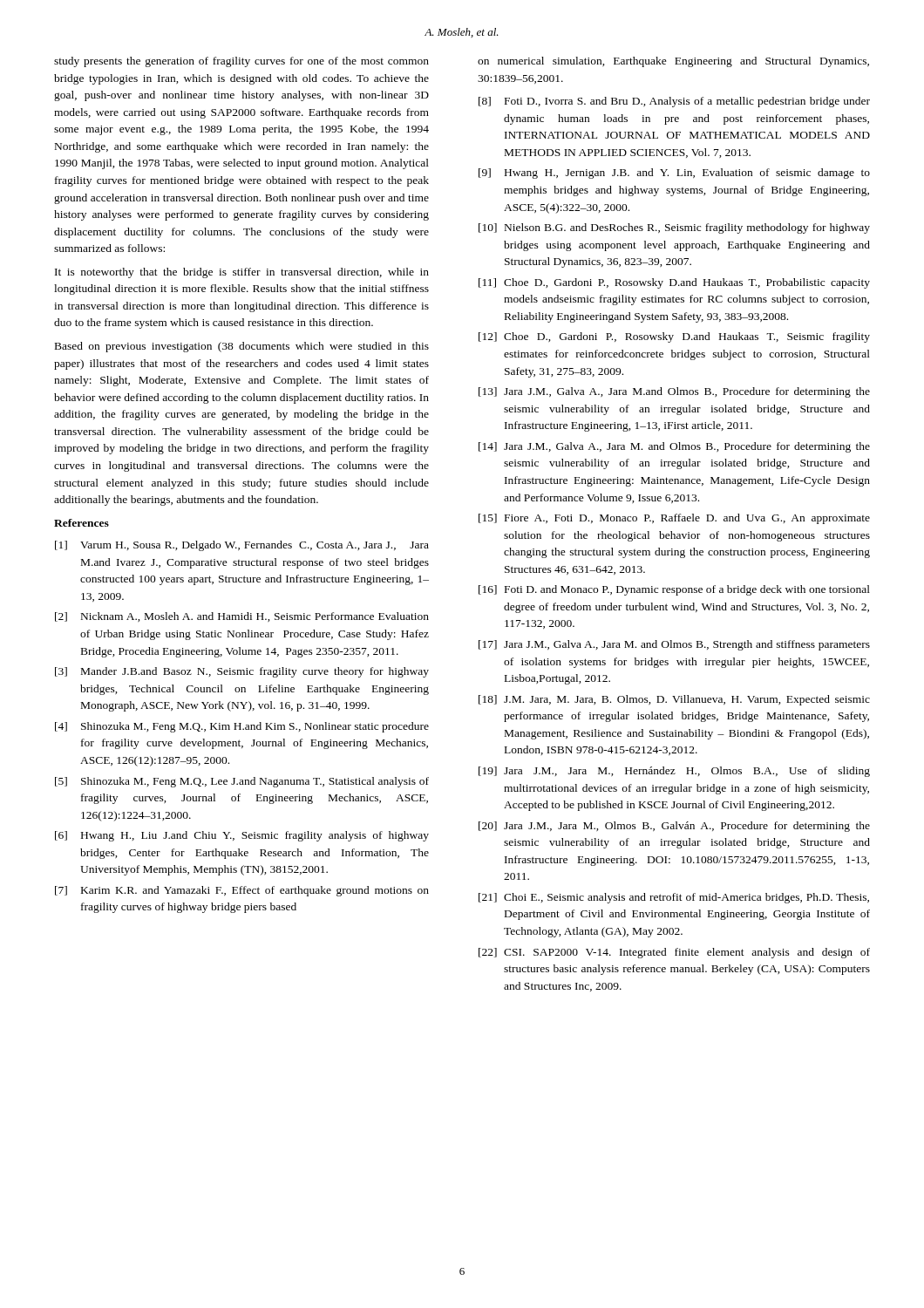
Task: Find the block on this page that starts "[2] Nicknam A., Mosleh A. and"
Action: pyautogui.click(x=241, y=634)
